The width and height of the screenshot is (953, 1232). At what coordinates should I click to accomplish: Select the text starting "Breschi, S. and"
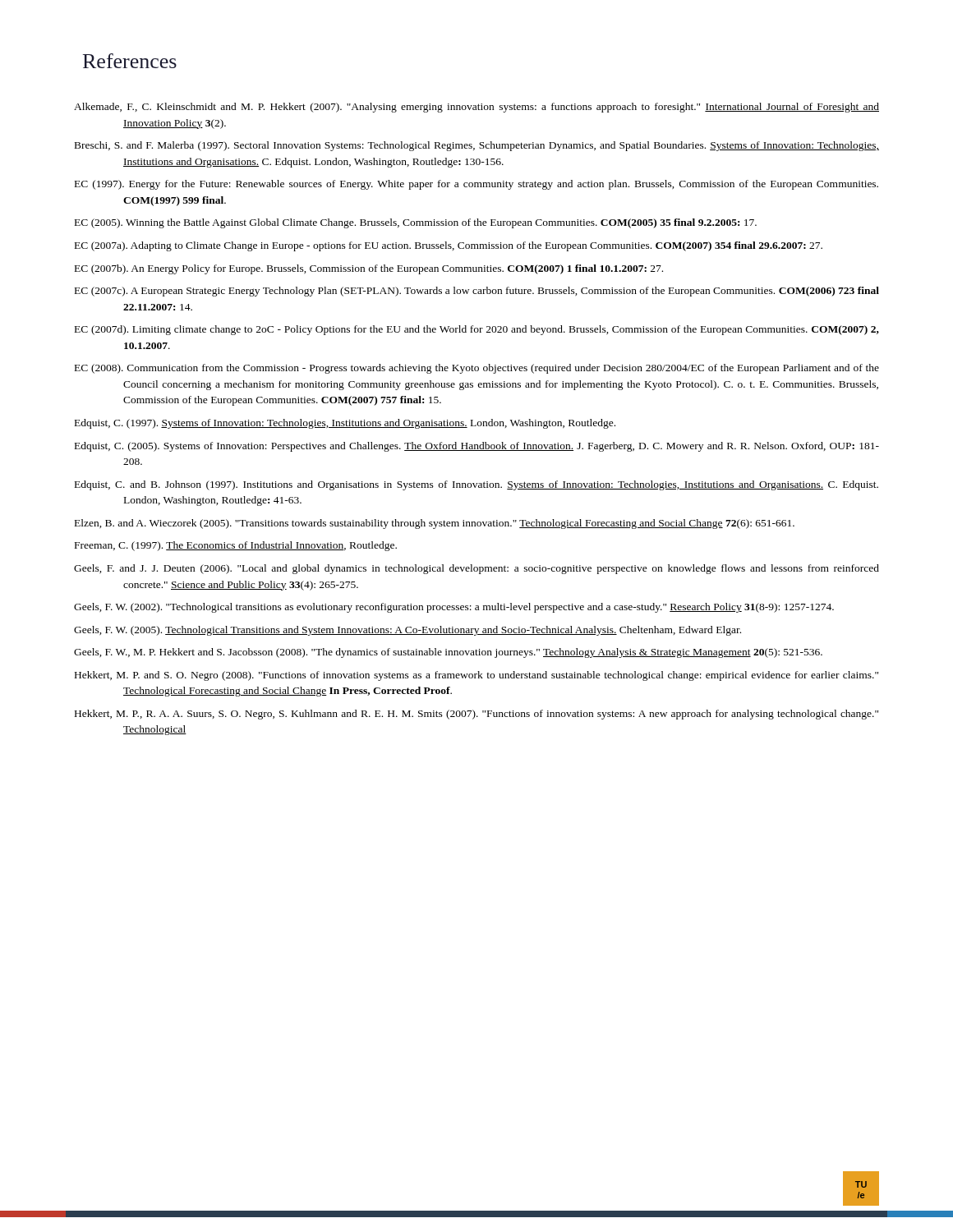click(476, 153)
